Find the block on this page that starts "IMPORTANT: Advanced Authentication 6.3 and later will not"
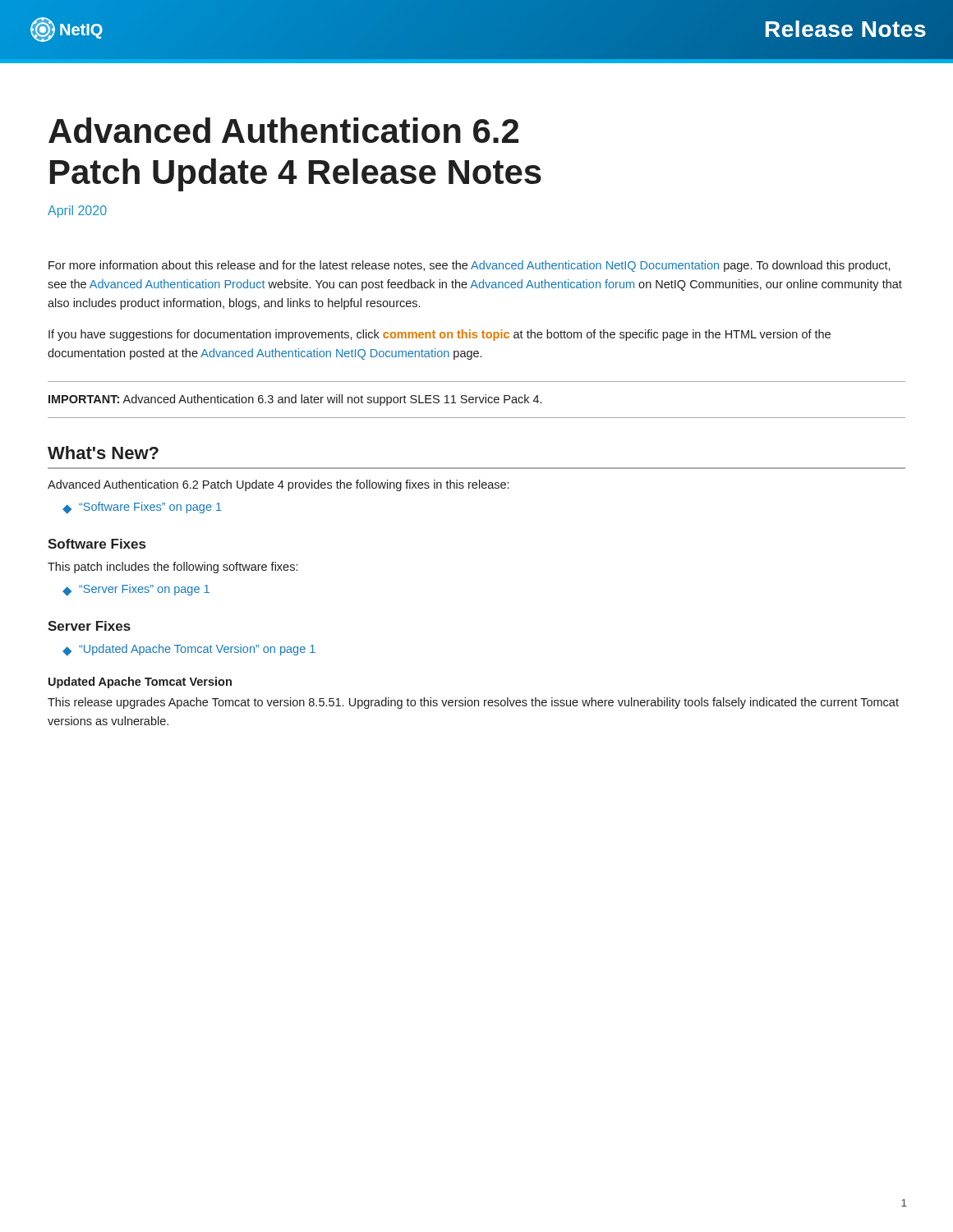This screenshot has height=1232, width=953. coord(295,399)
